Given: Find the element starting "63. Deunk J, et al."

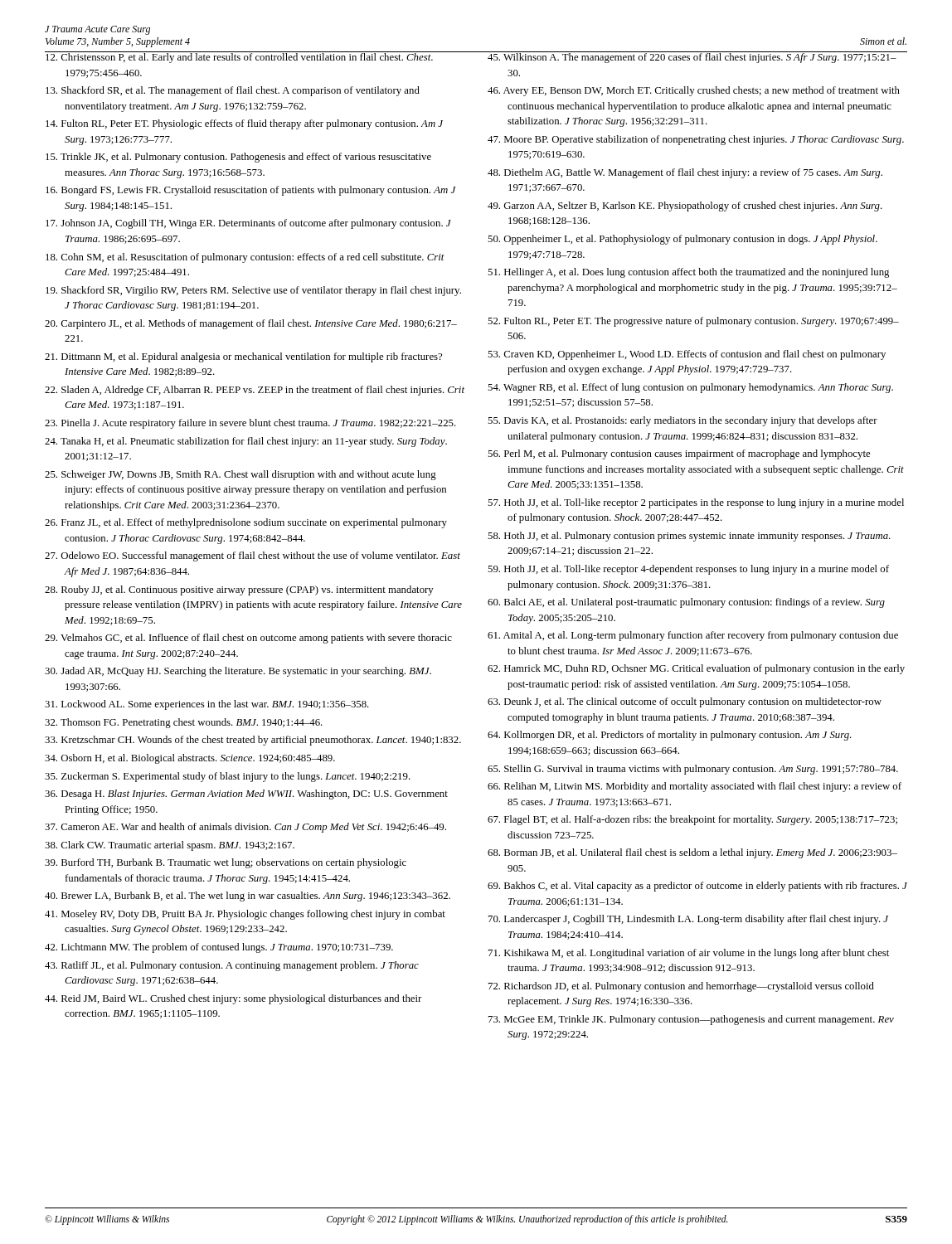Looking at the screenshot, I should (685, 710).
